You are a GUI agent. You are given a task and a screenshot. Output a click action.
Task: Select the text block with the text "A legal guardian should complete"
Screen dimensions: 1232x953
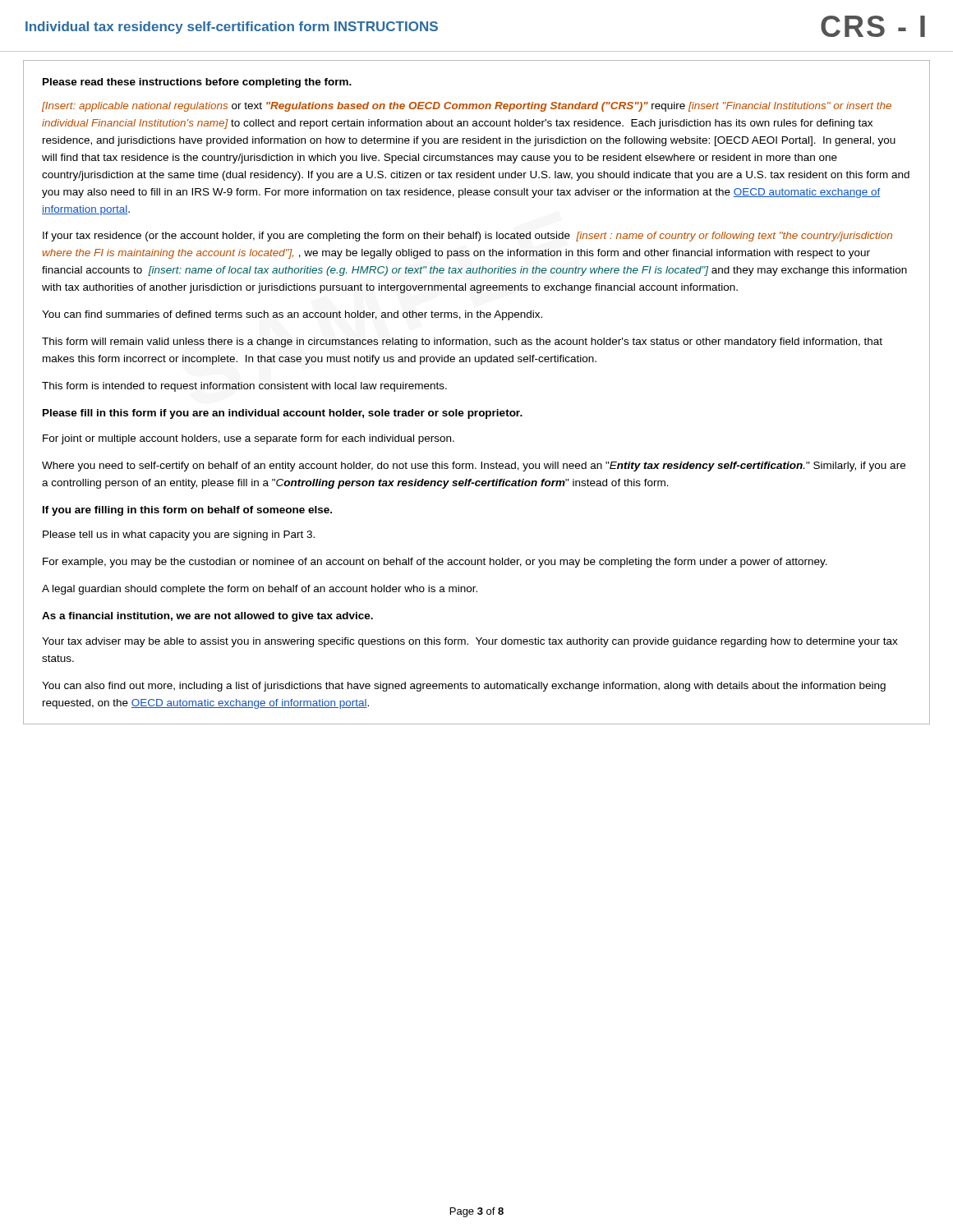click(476, 590)
